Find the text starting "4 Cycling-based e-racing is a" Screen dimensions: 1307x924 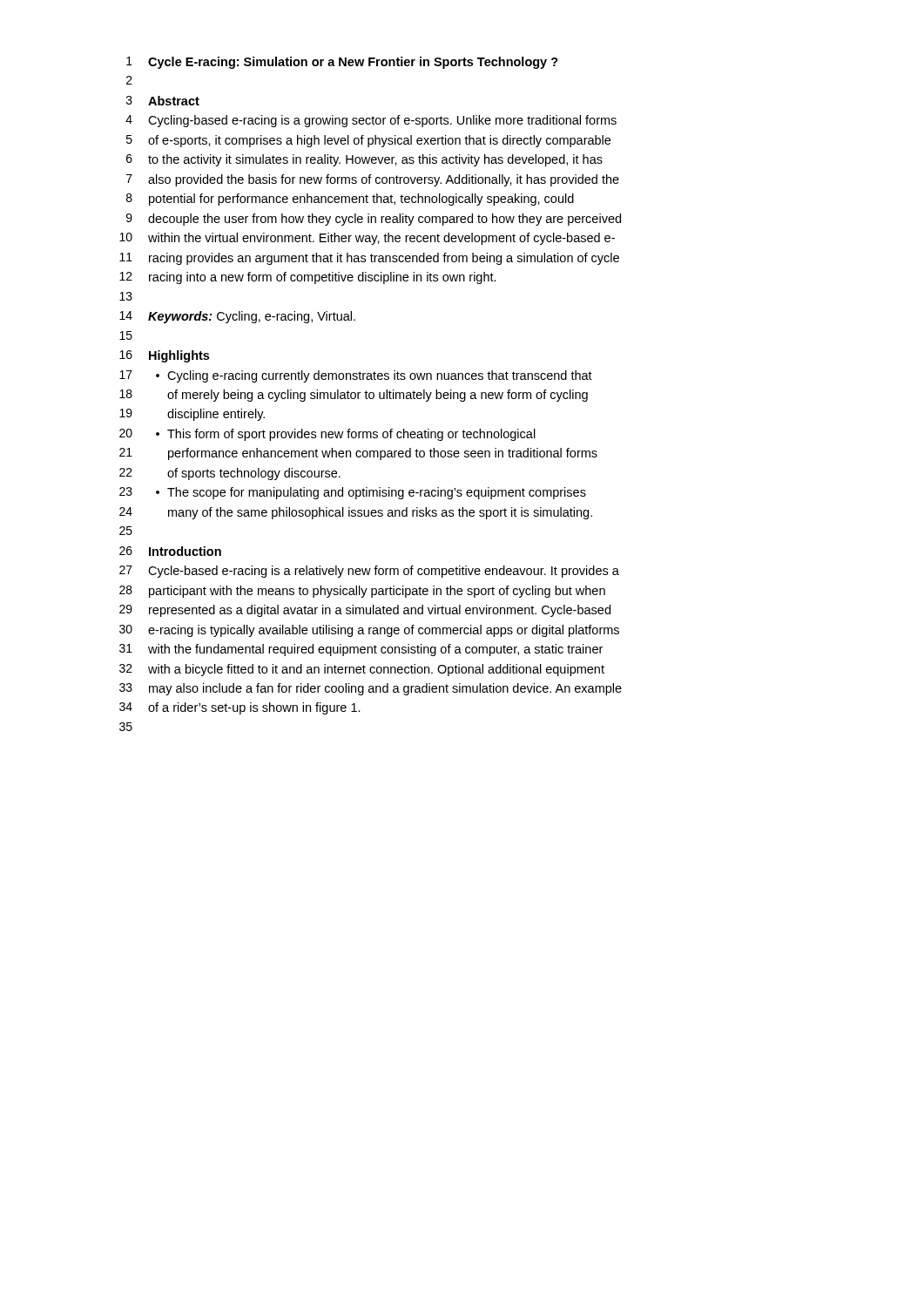[479, 199]
